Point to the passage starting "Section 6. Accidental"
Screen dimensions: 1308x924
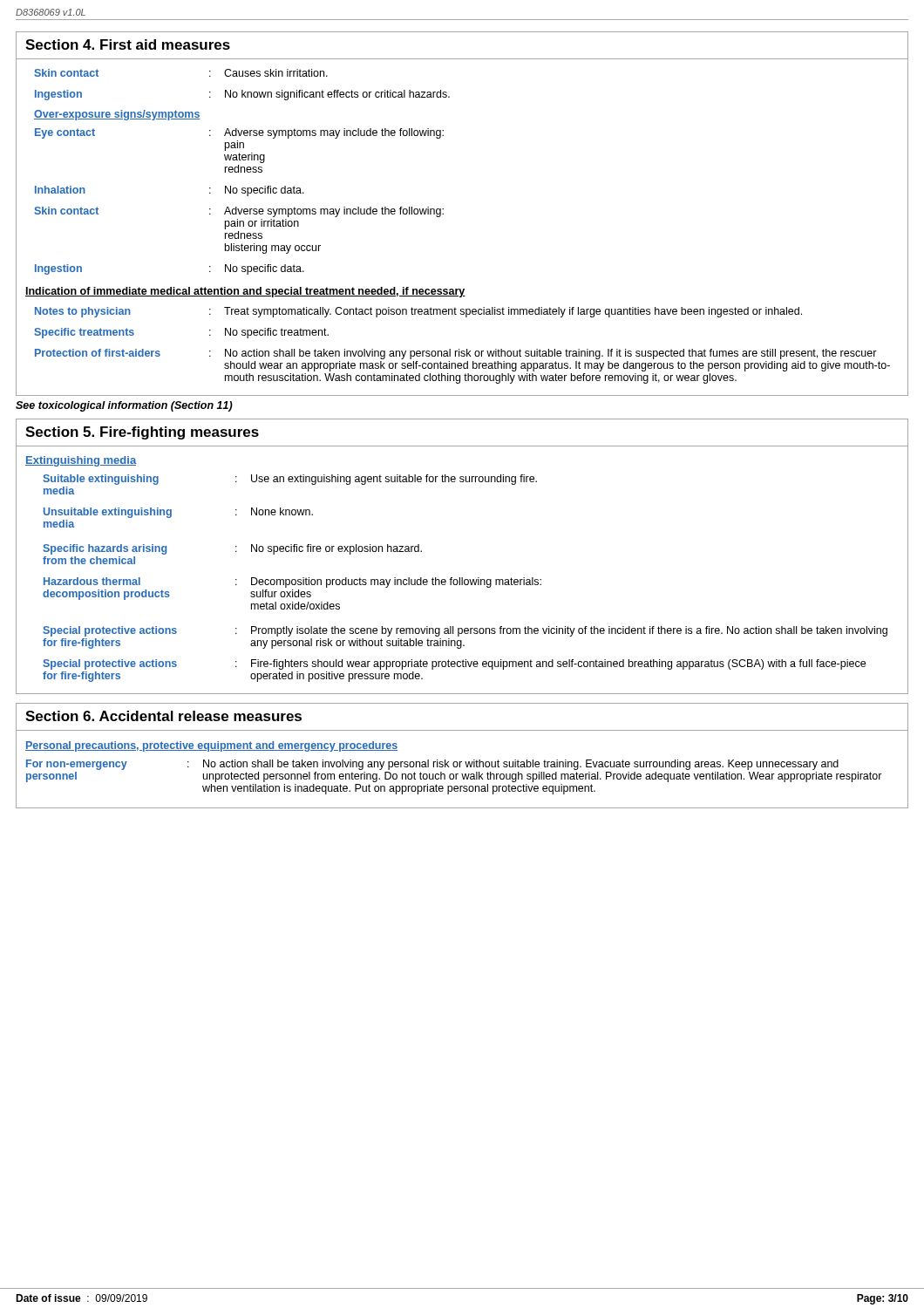[x=164, y=716]
